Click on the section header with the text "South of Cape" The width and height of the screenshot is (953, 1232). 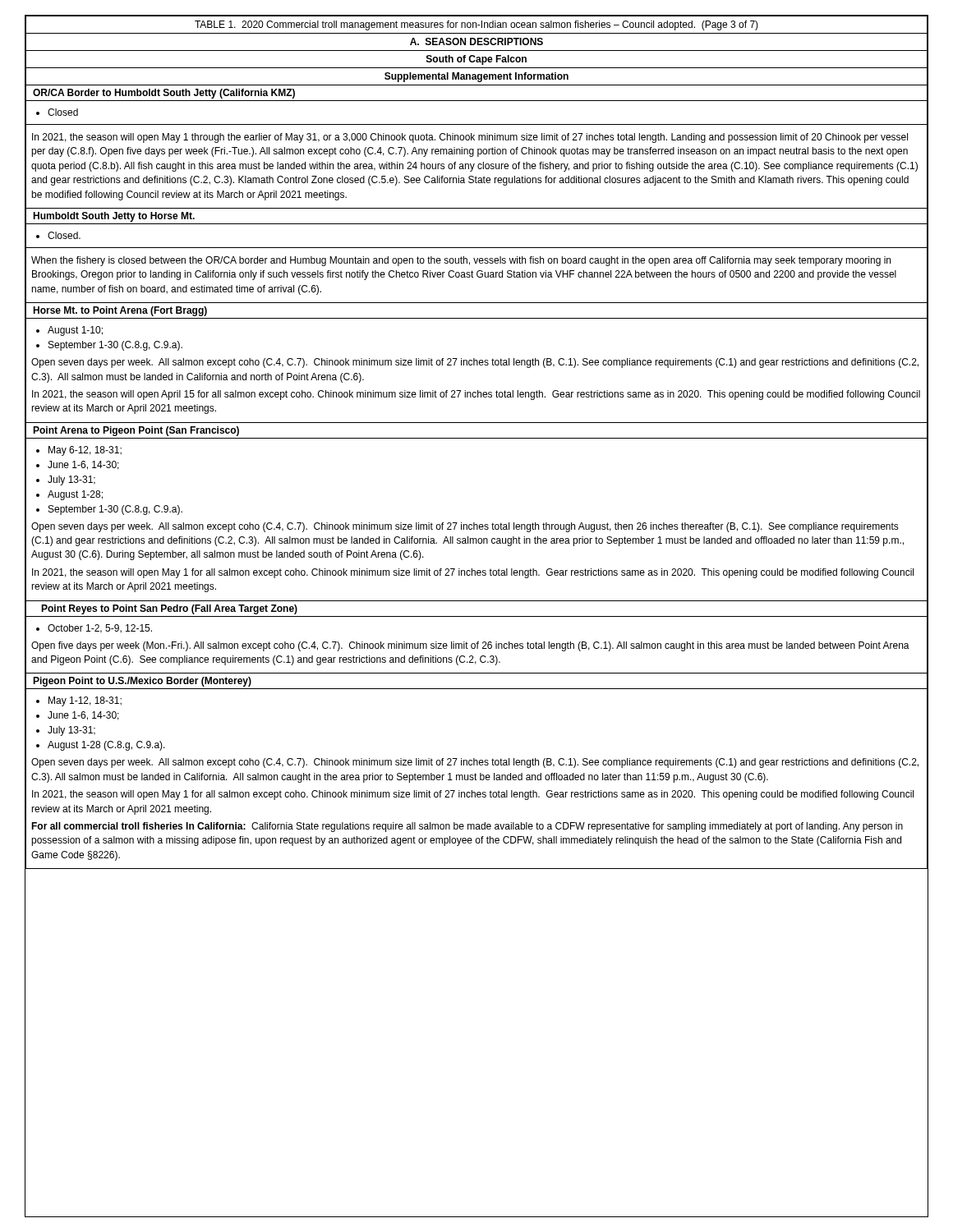(476, 59)
